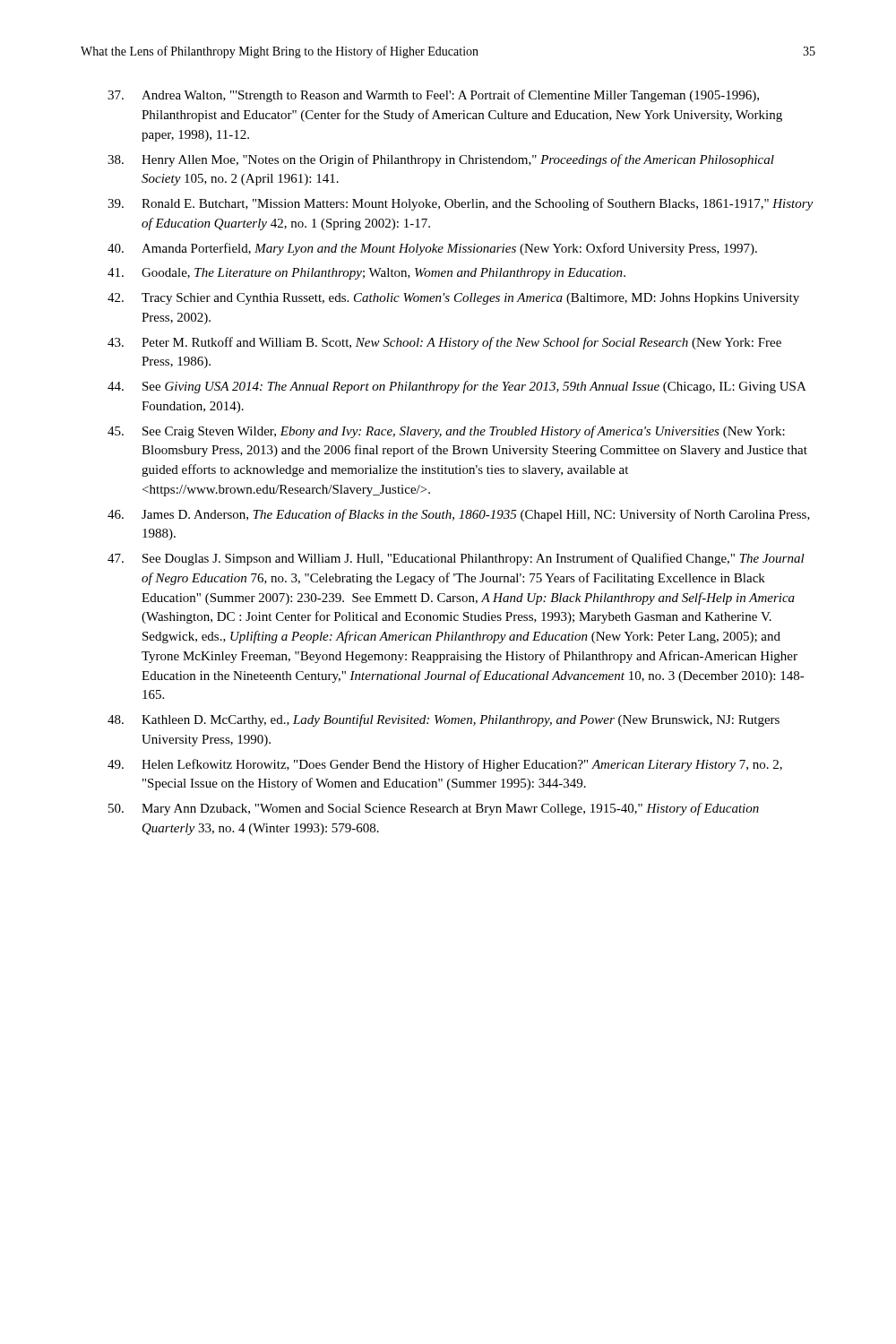Locate the region starting "39. Ronald E. Butchart, "Mission Matters:"
Viewport: 896px width, 1344px height.
pyautogui.click(x=448, y=214)
